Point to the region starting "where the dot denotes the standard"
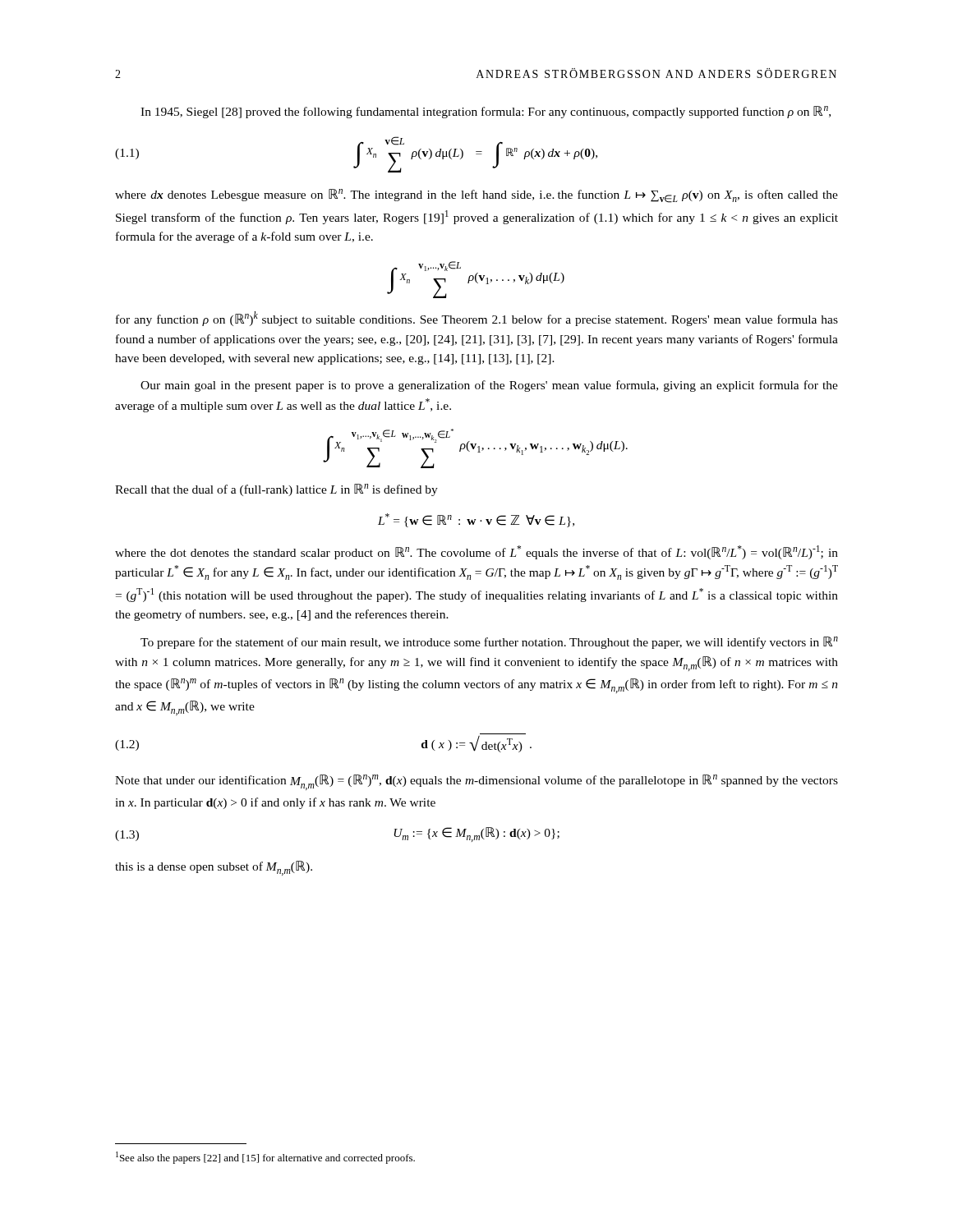 click(x=476, y=630)
